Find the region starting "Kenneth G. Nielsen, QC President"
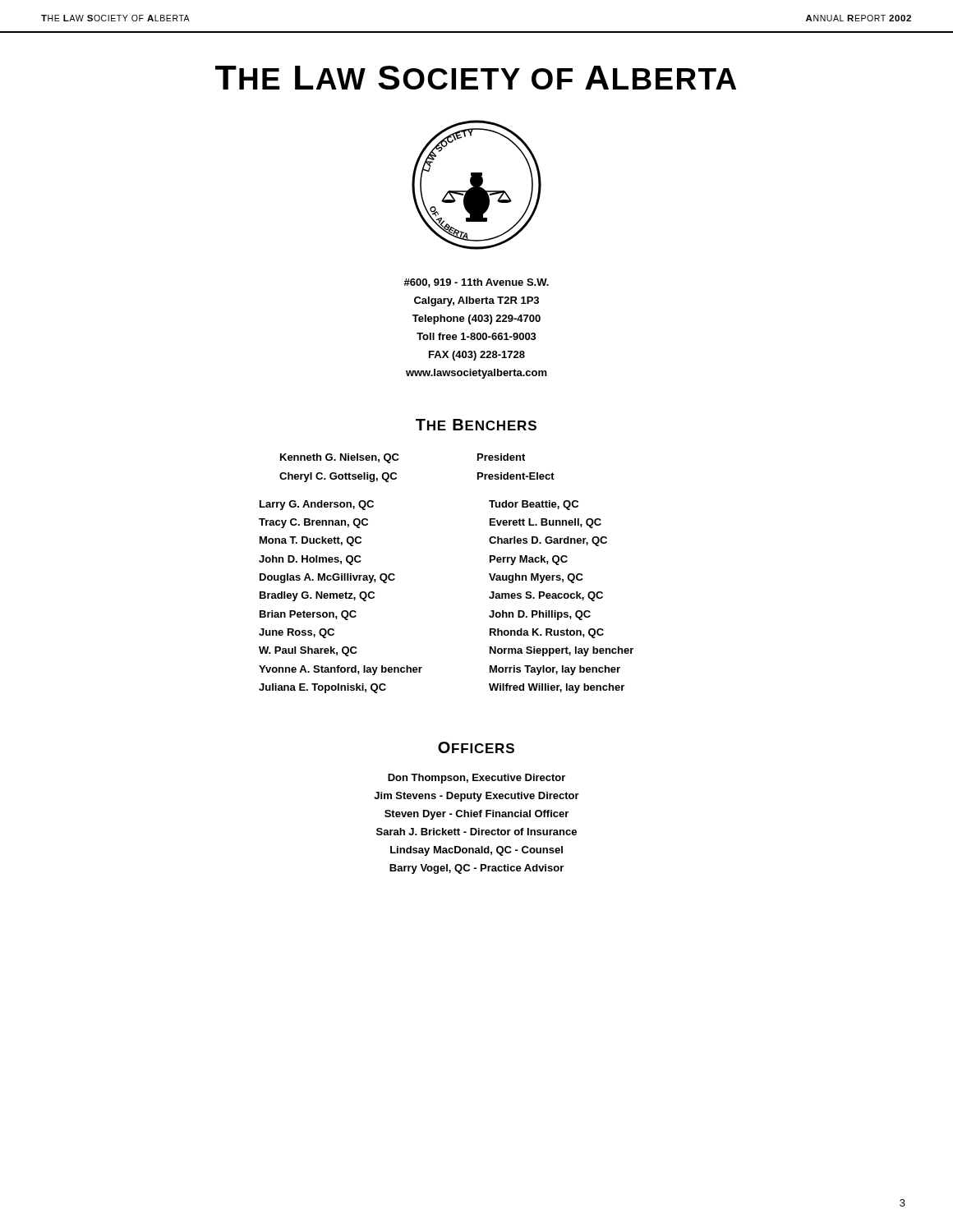Image resolution: width=953 pixels, height=1232 pixels. (x=343, y=458)
